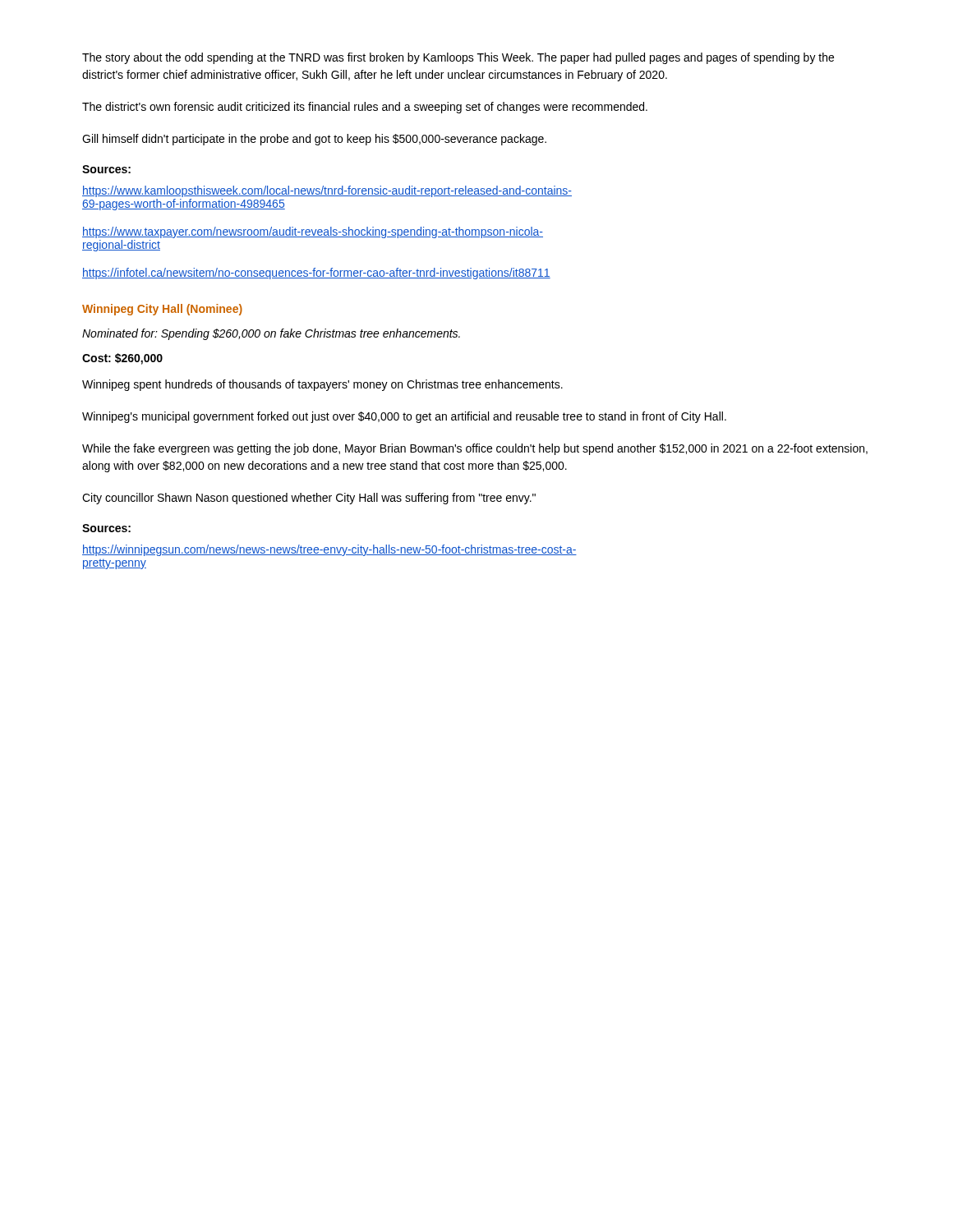Click on the text block with the text "Winnipeg's municipal government forked out just over $40,000"
Viewport: 953px width, 1232px height.
tap(405, 416)
